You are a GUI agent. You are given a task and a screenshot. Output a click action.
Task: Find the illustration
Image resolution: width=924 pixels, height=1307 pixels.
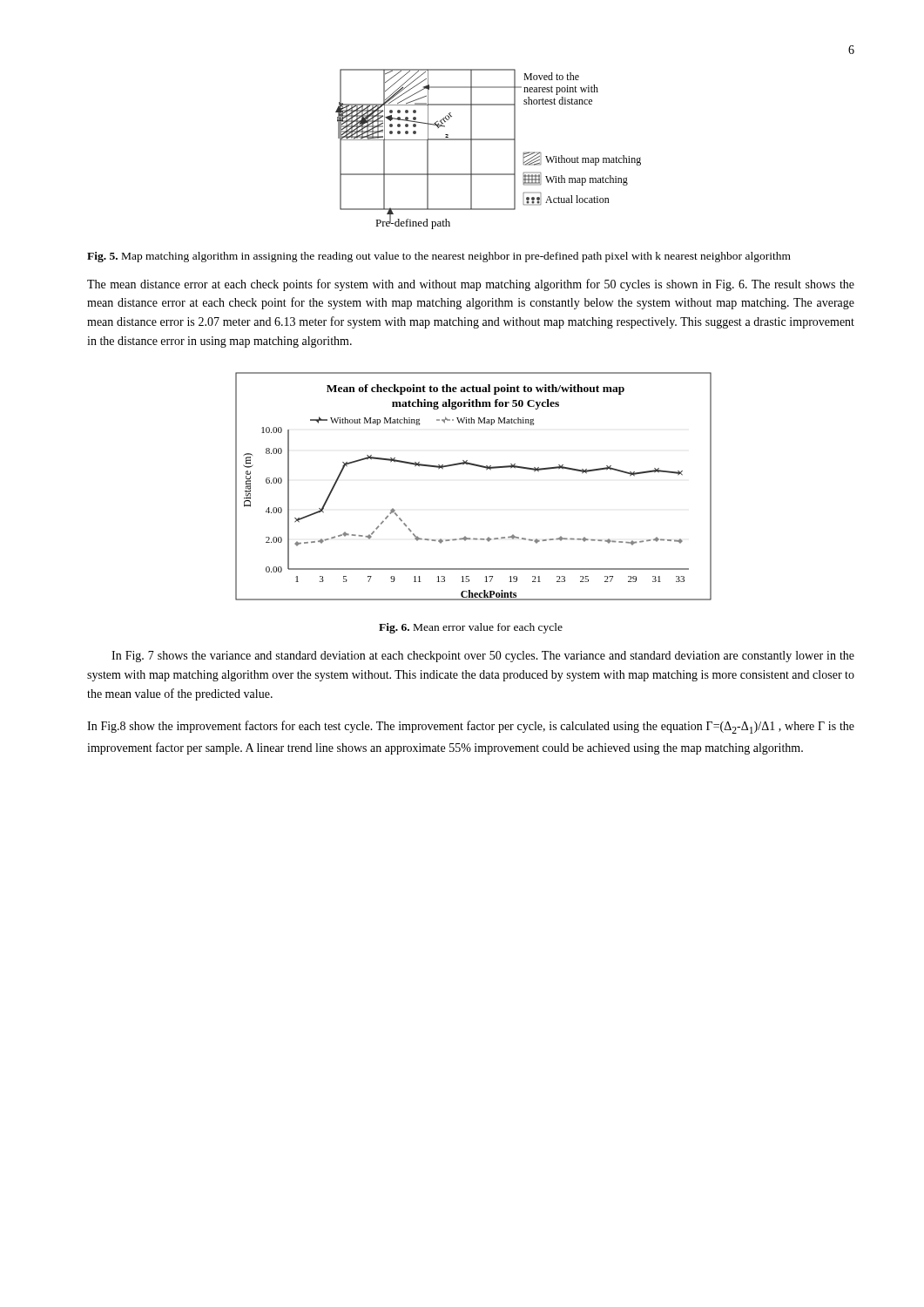[x=471, y=148]
